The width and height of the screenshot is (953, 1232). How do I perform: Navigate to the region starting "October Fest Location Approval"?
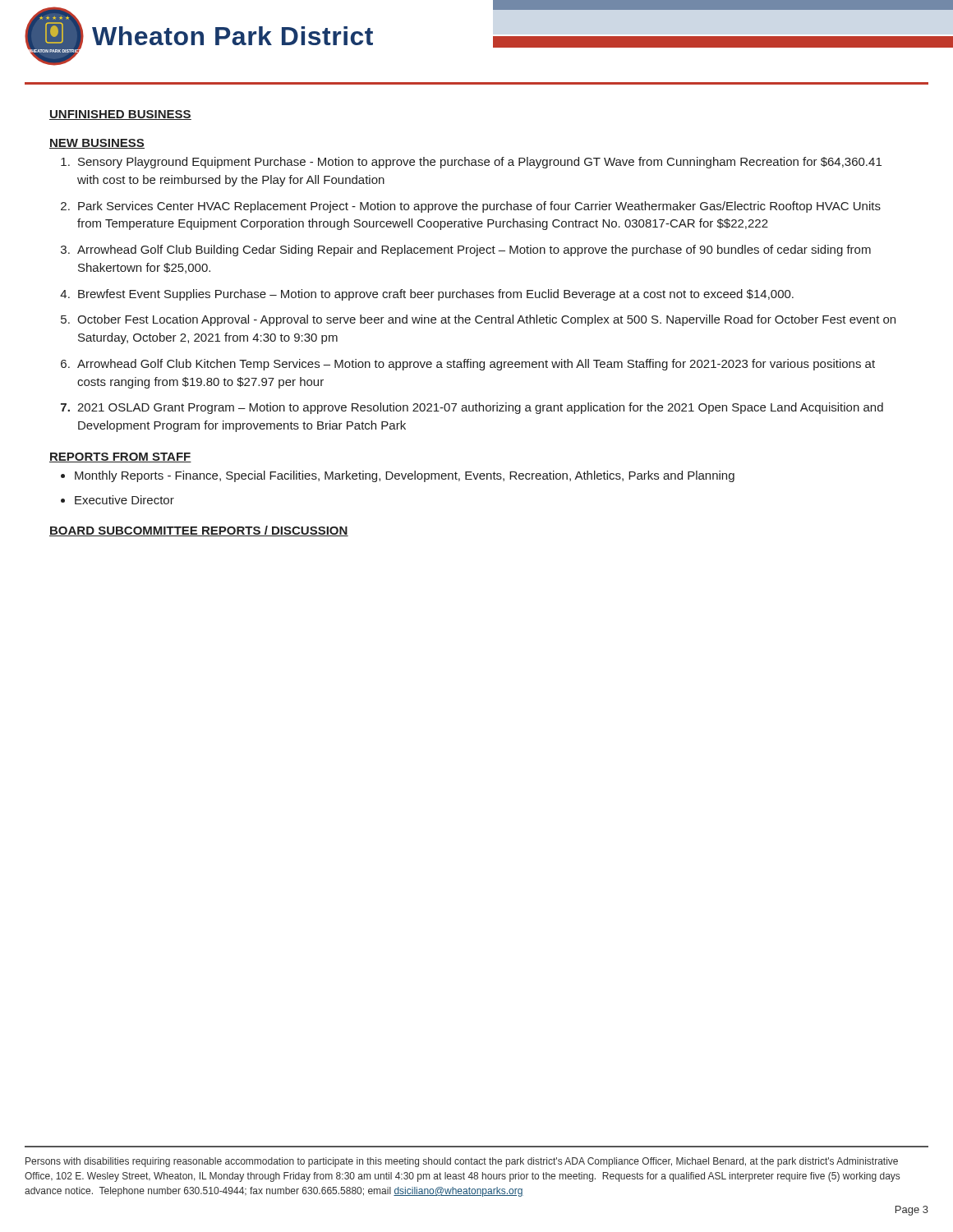tap(487, 328)
